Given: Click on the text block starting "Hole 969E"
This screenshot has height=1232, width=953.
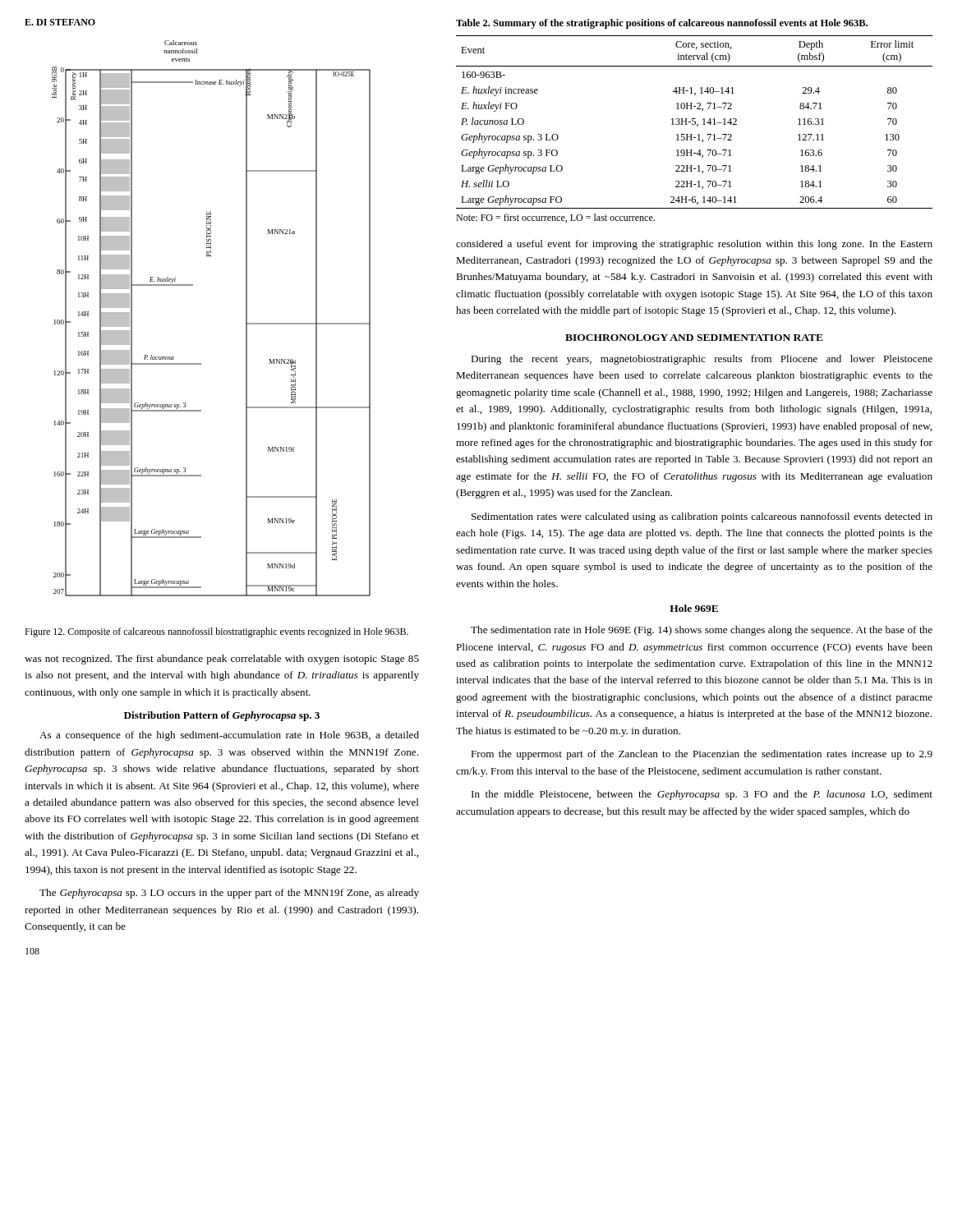Looking at the screenshot, I should [694, 608].
